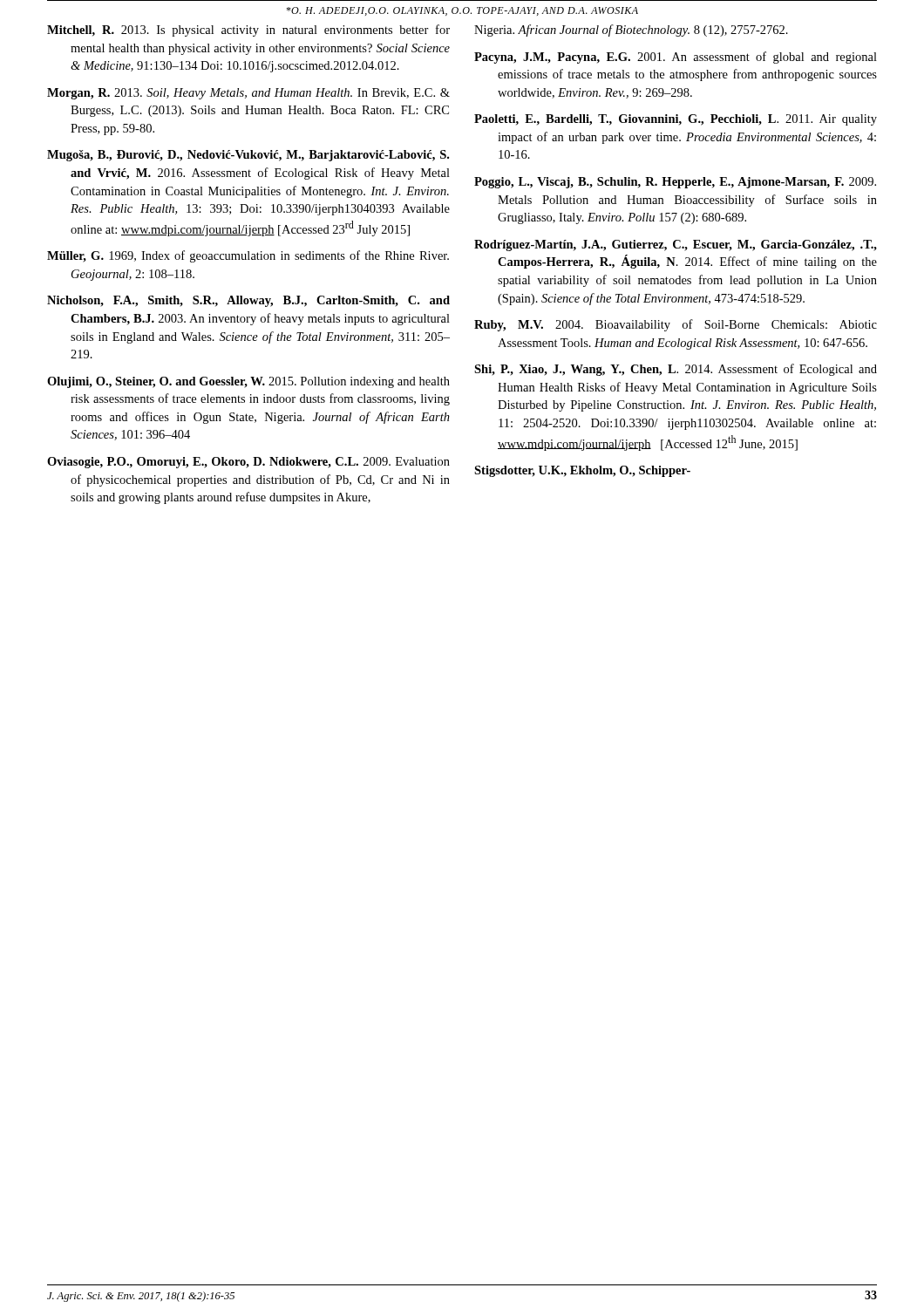The height and width of the screenshot is (1308, 924).
Task: Find the list item that says "Pacyna, J.M., Pacyna, E.G. 2001. An assessment"
Action: [676, 74]
